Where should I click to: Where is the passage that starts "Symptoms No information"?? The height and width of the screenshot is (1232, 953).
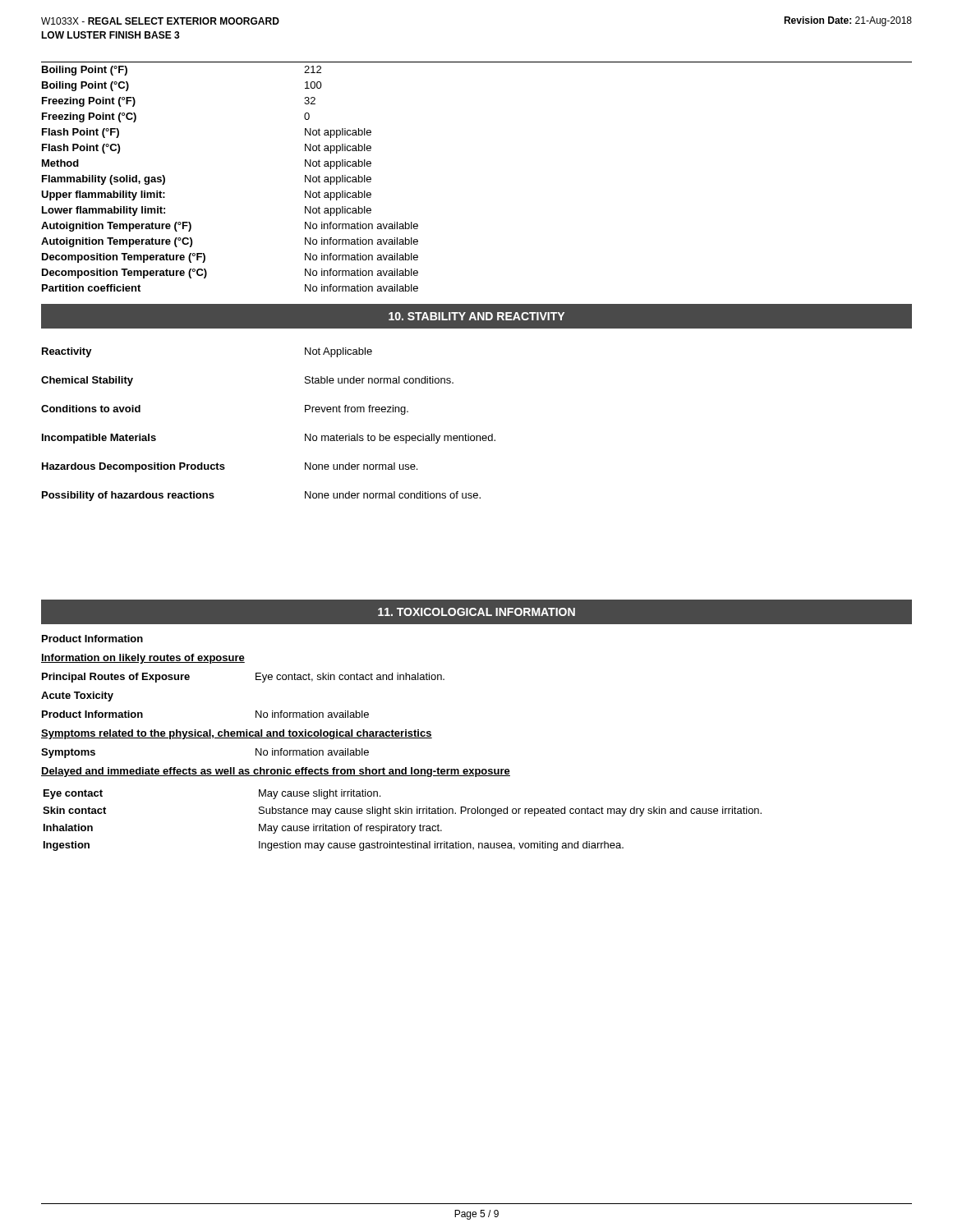[x=72, y=753]
